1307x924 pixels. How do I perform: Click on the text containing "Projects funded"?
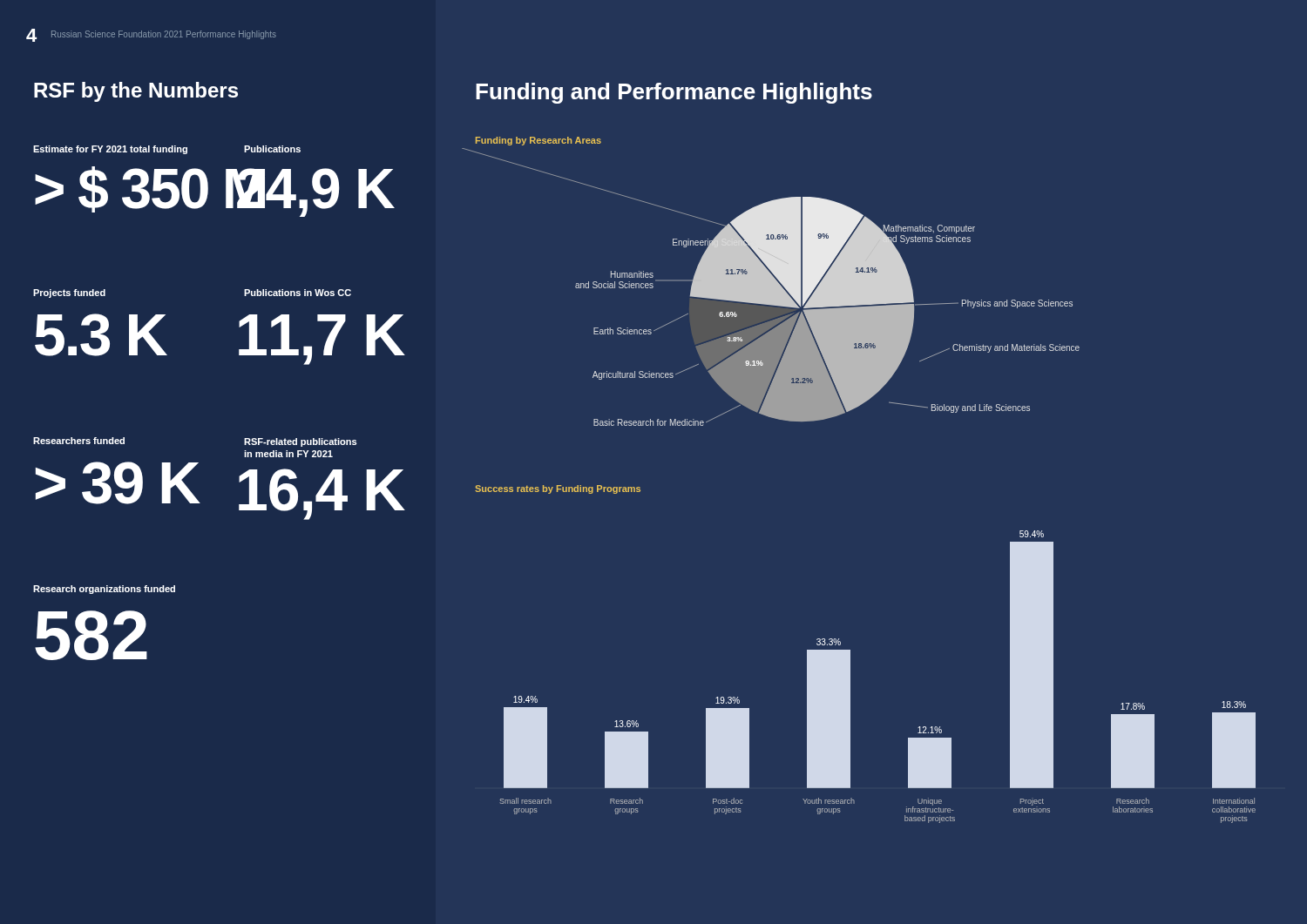point(69,293)
